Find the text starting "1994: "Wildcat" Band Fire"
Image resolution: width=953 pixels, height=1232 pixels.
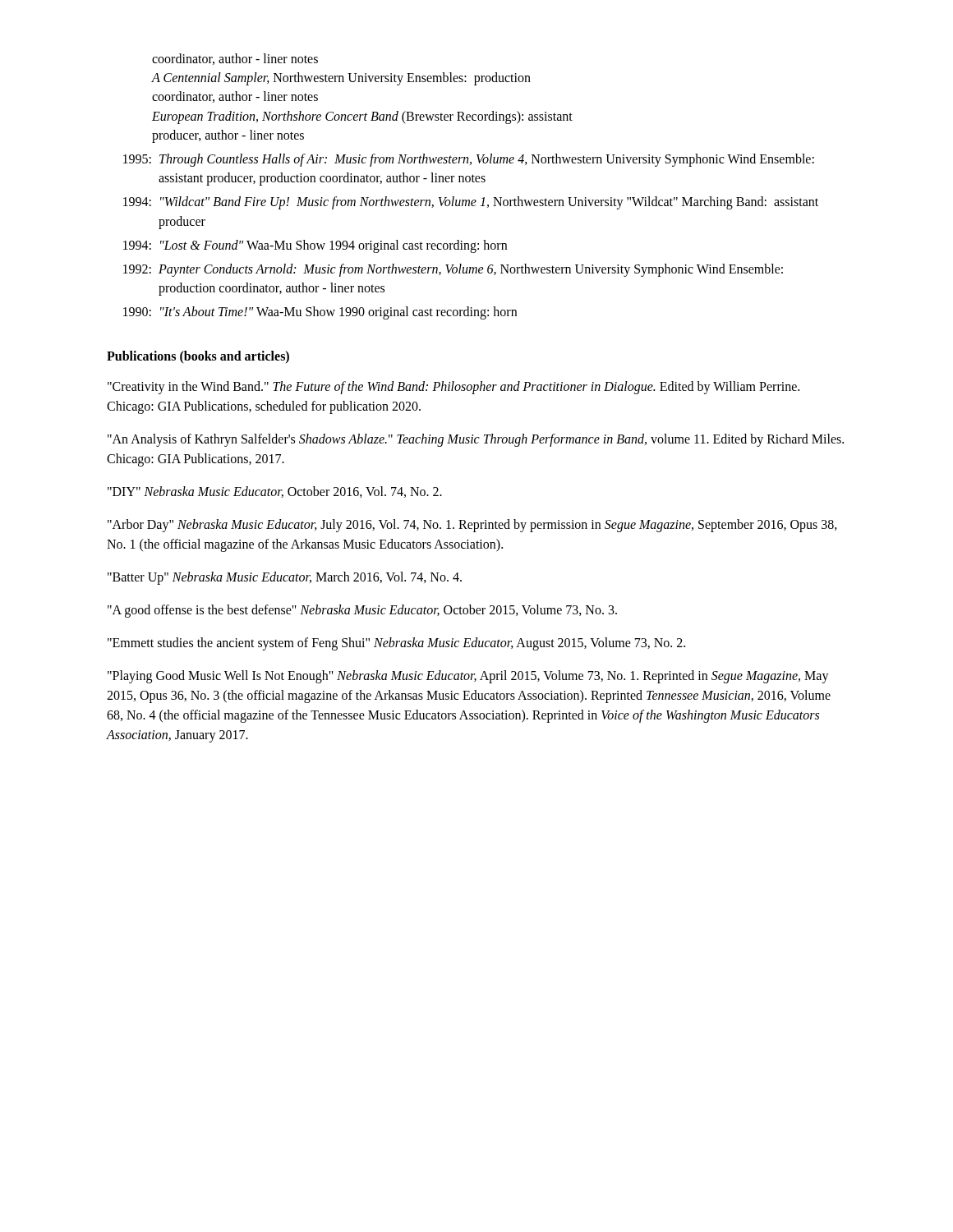tap(476, 211)
